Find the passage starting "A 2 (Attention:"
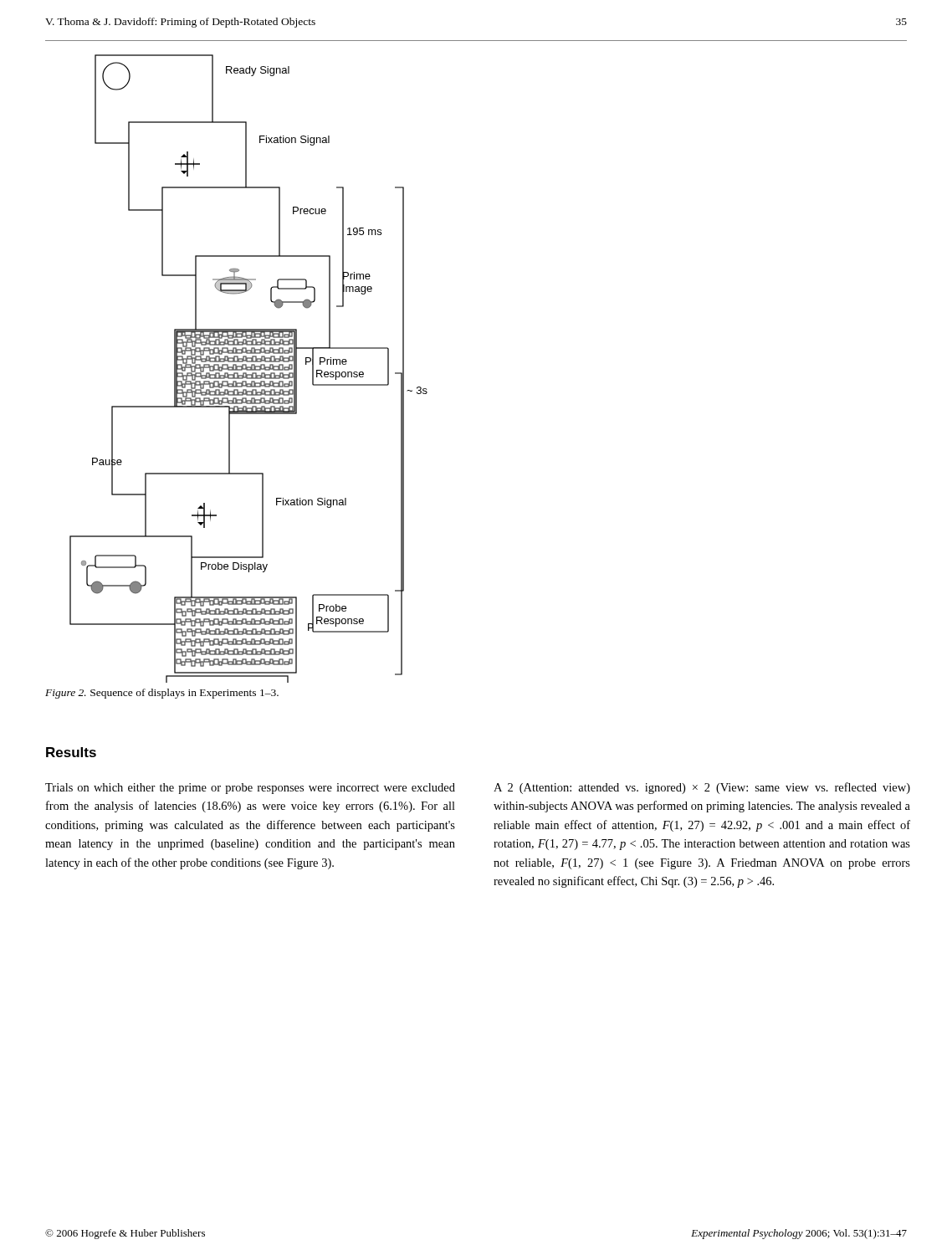The width and height of the screenshot is (952, 1255). [x=702, y=834]
